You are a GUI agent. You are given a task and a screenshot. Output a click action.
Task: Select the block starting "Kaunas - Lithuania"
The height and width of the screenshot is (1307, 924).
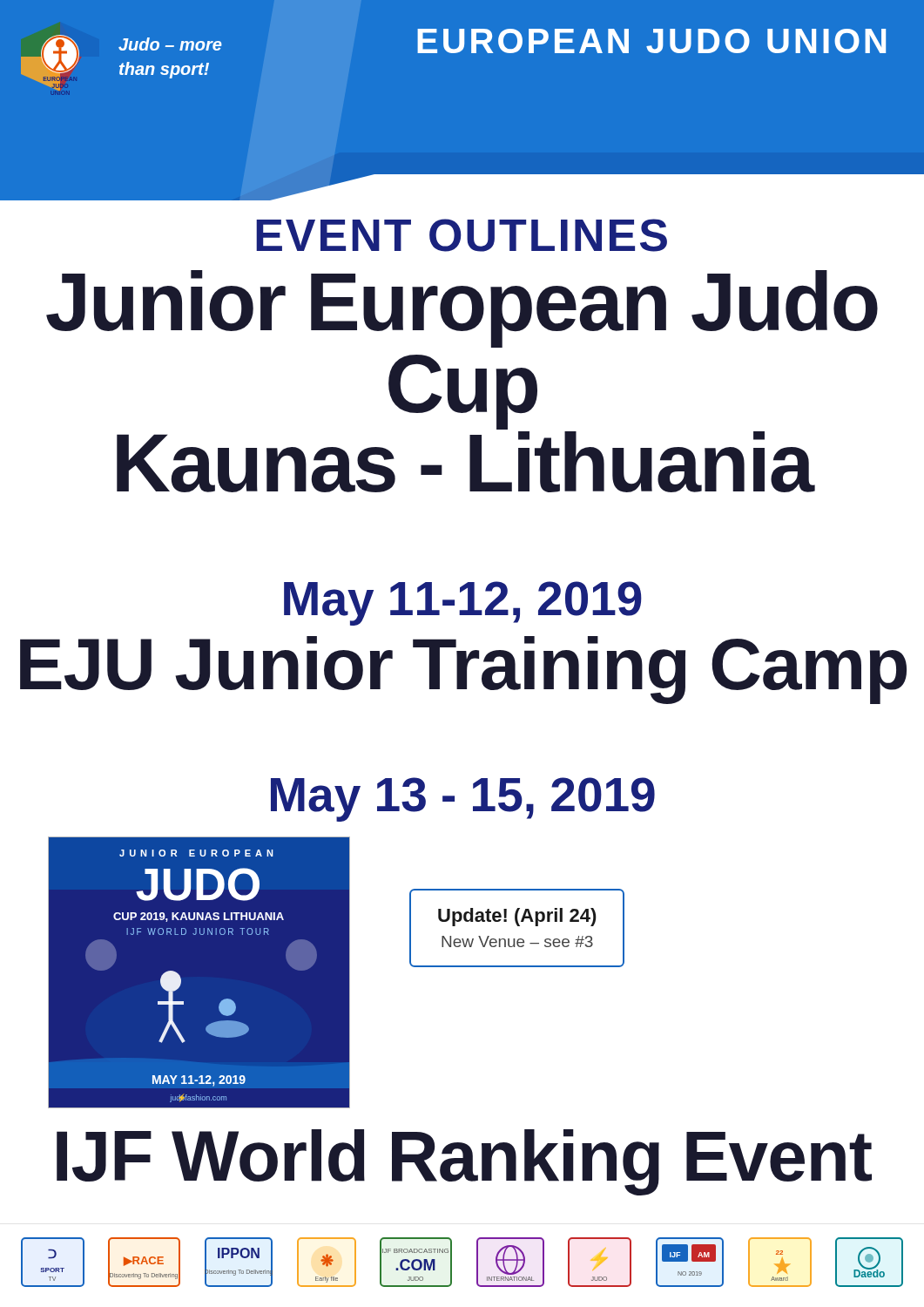coord(462,464)
